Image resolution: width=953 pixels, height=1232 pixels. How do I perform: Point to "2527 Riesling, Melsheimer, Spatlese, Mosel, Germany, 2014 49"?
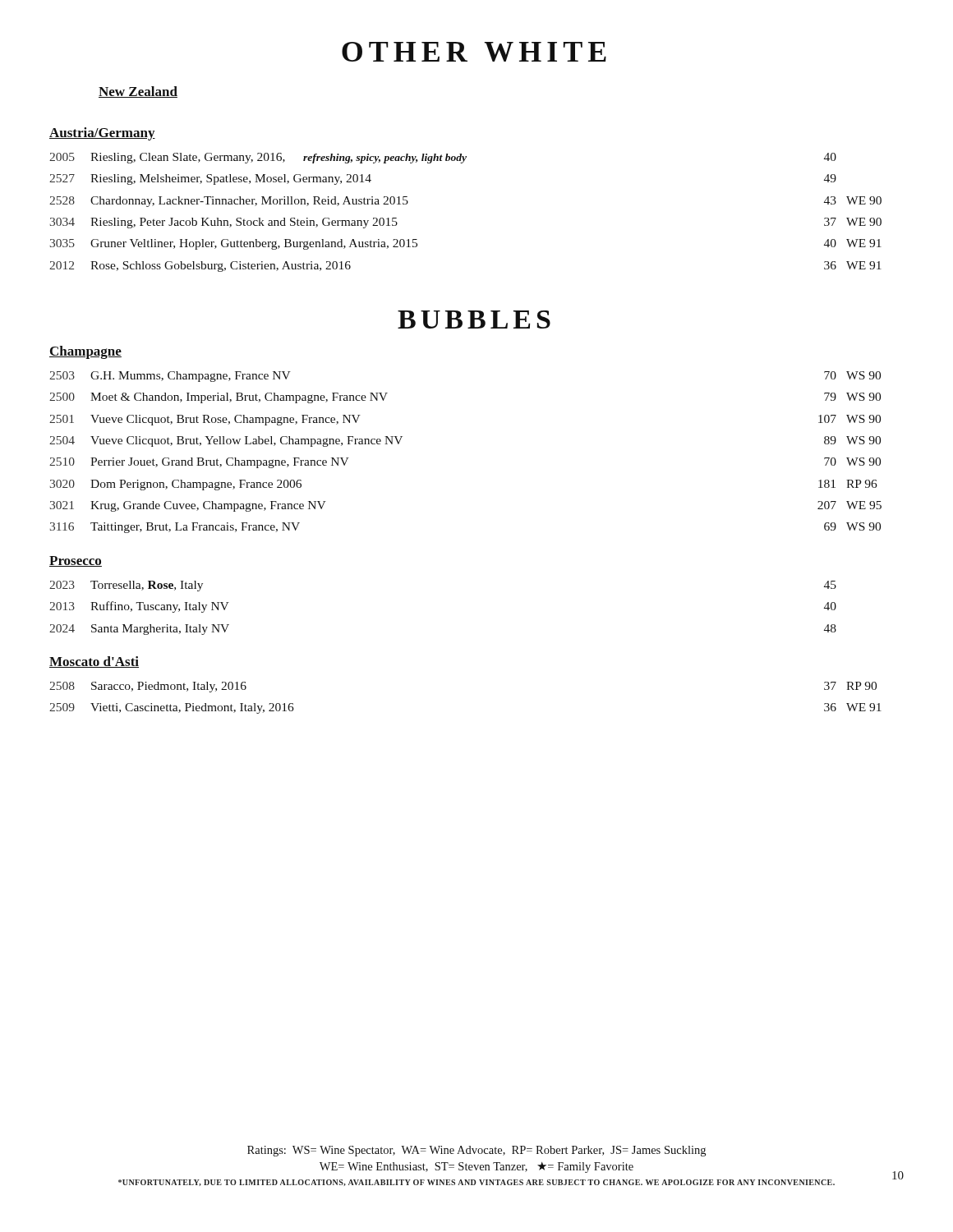(59, 178)
